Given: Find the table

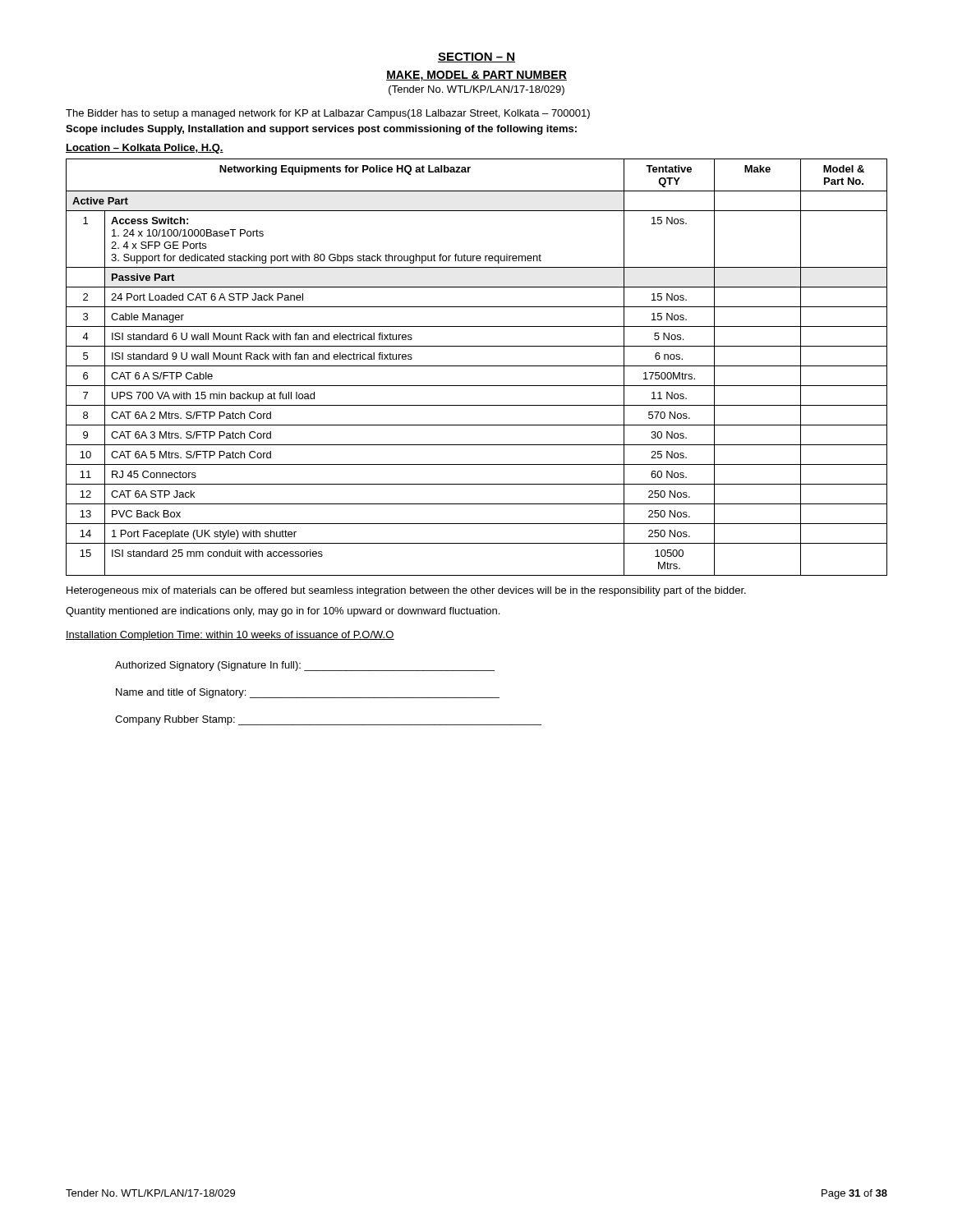Looking at the screenshot, I should 476,367.
